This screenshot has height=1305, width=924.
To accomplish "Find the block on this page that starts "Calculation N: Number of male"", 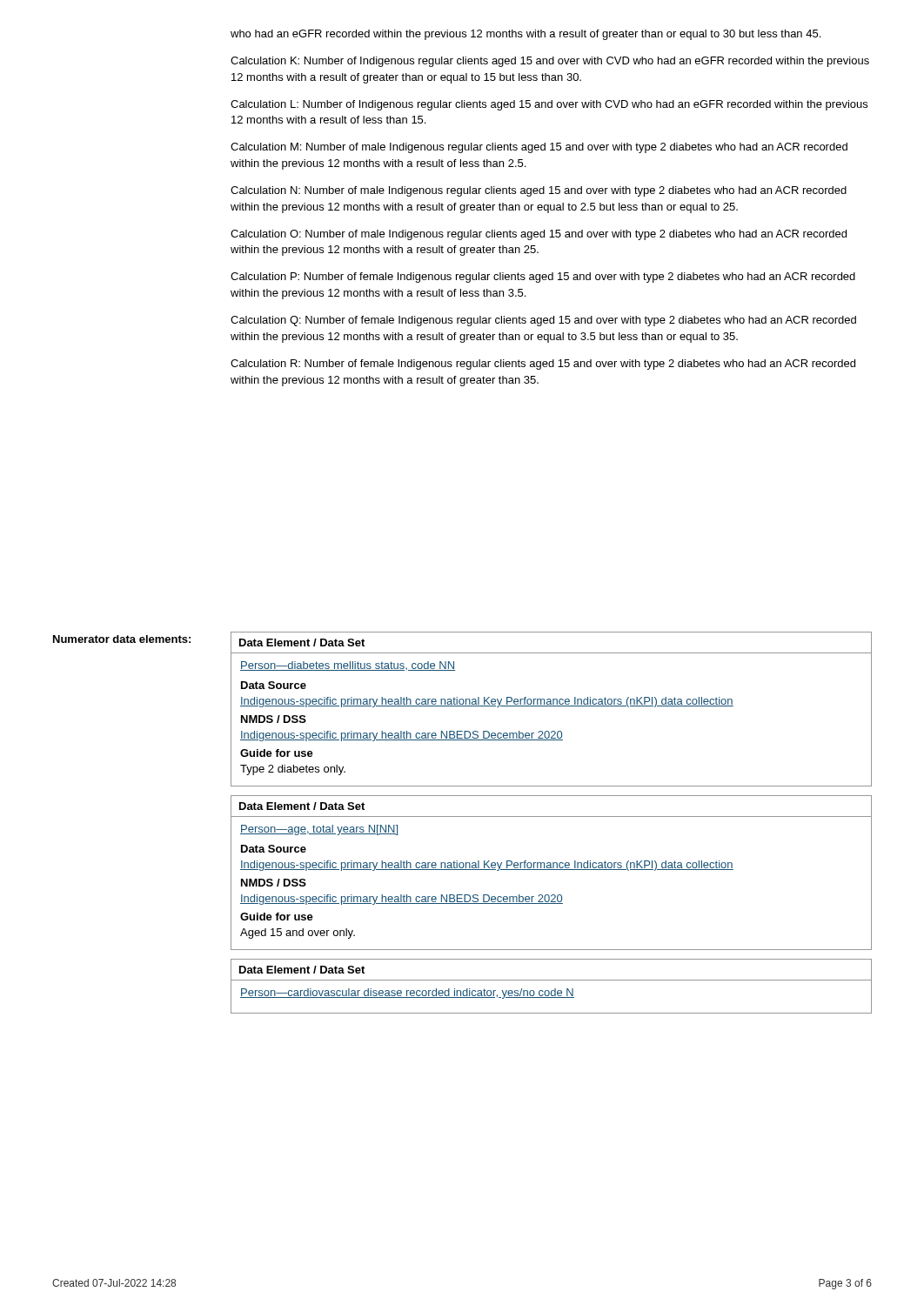I will point(539,198).
